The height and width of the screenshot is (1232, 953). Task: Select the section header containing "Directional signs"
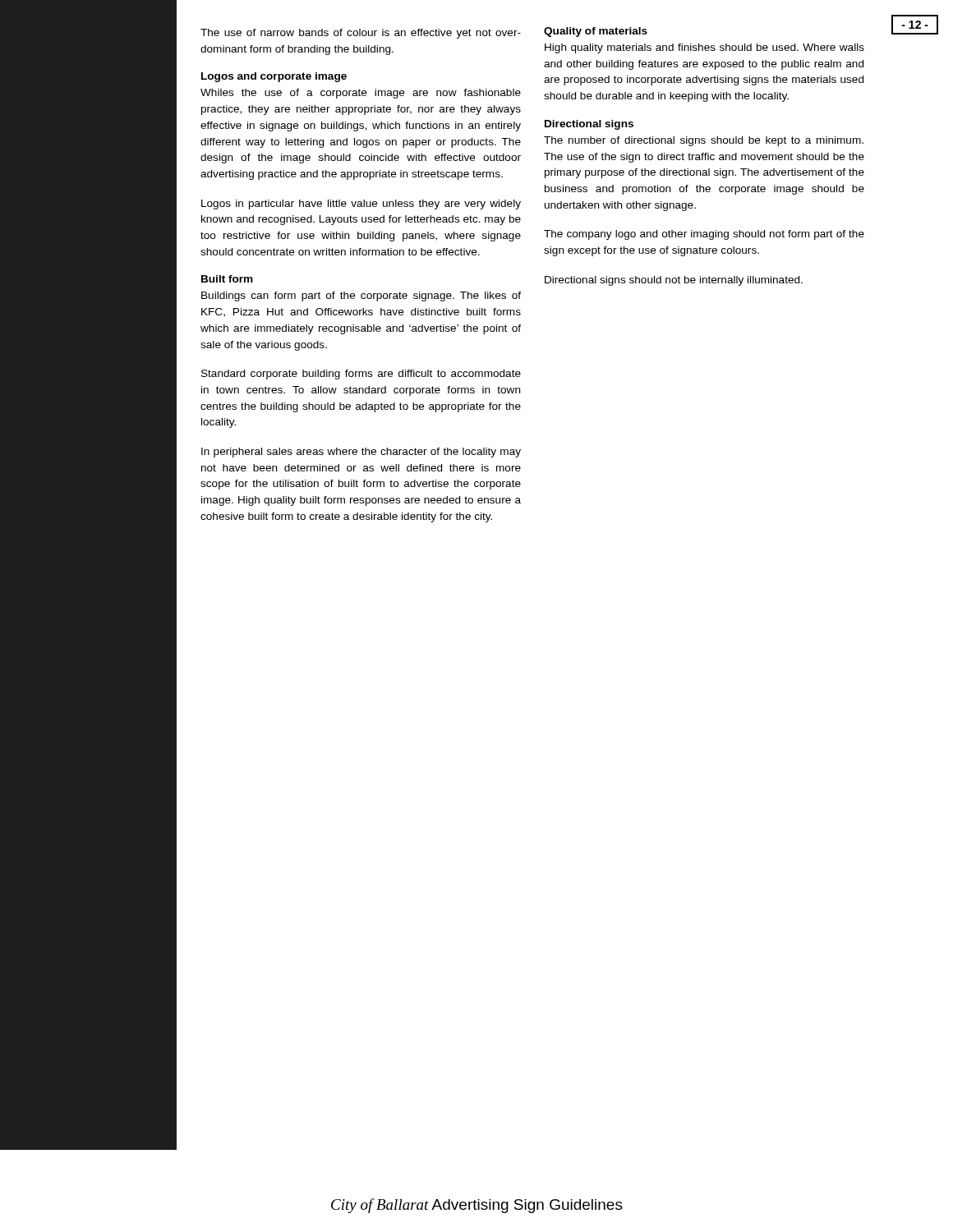pos(589,123)
